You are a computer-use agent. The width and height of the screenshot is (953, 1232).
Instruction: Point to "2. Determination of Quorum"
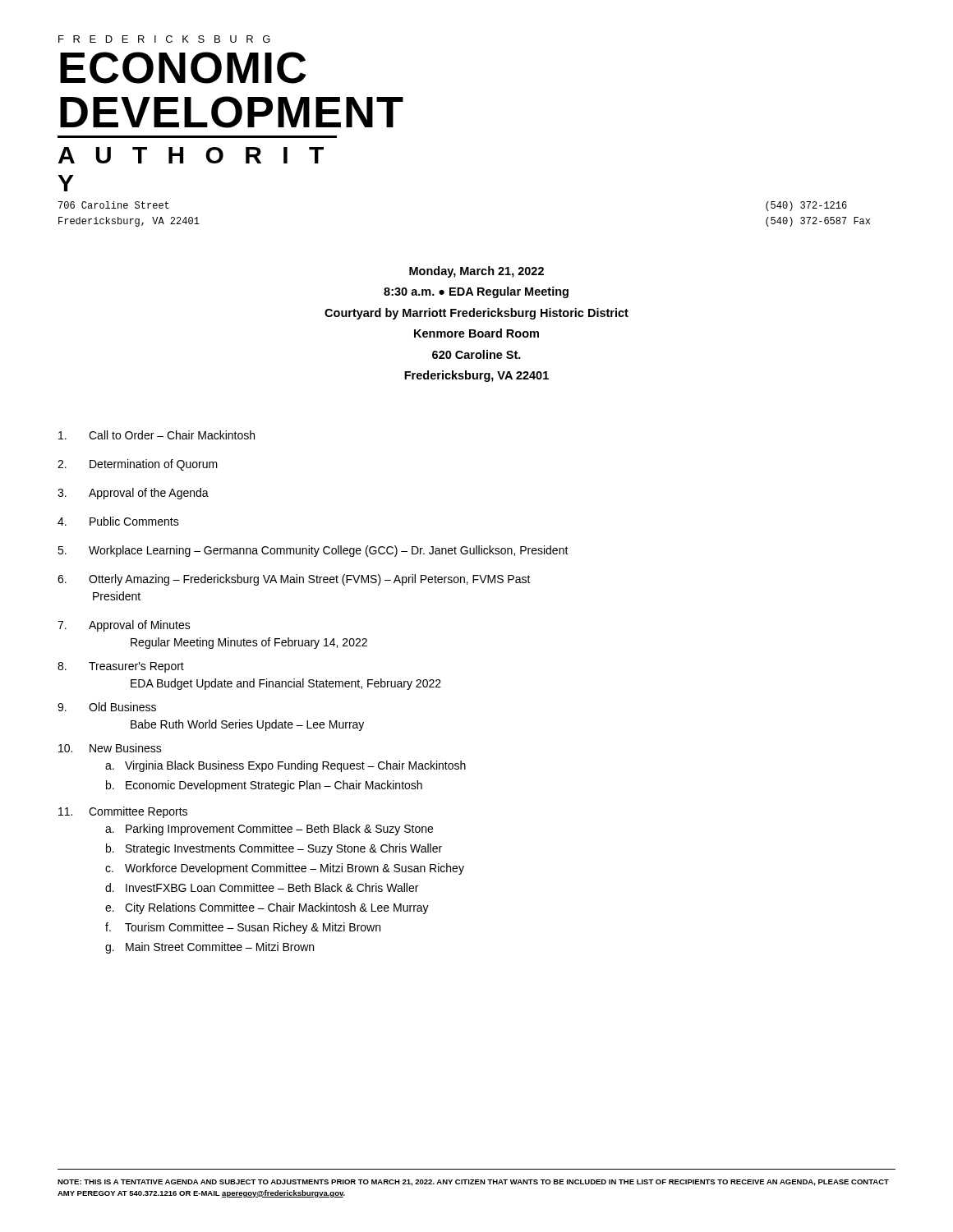point(138,465)
